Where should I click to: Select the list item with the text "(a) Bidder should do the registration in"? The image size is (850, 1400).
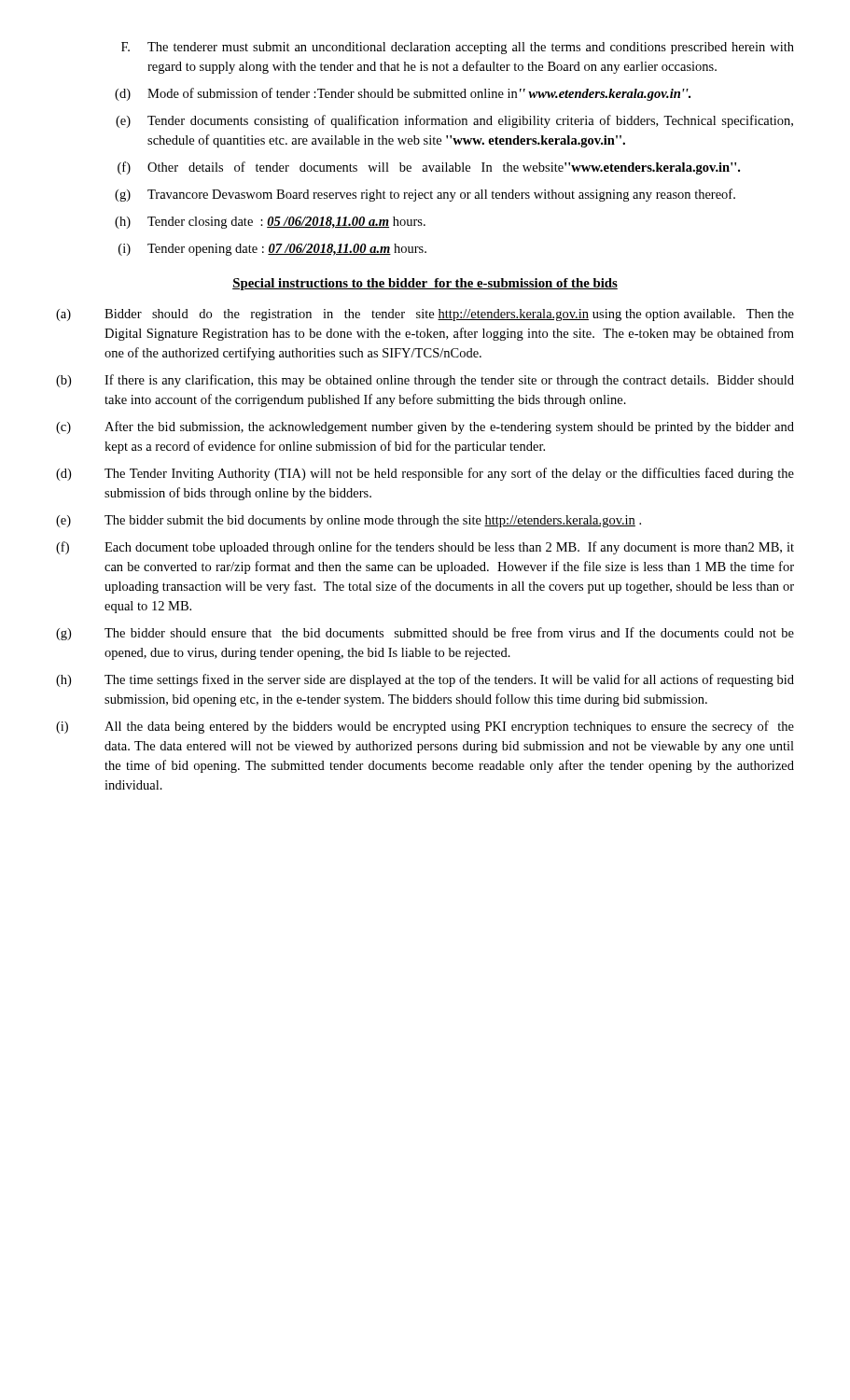(x=425, y=334)
